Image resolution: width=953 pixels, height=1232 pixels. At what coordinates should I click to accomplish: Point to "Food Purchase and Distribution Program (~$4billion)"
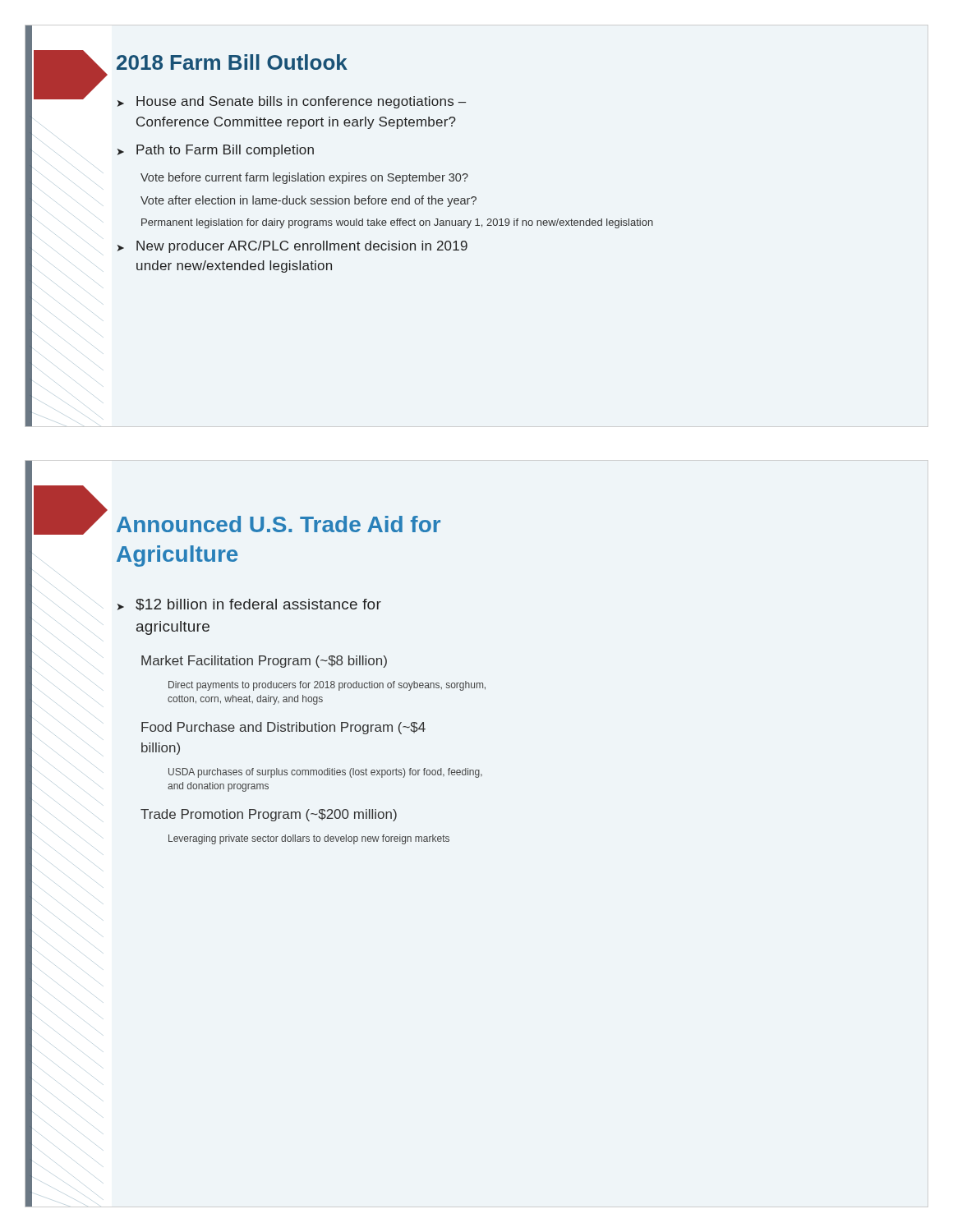click(283, 728)
